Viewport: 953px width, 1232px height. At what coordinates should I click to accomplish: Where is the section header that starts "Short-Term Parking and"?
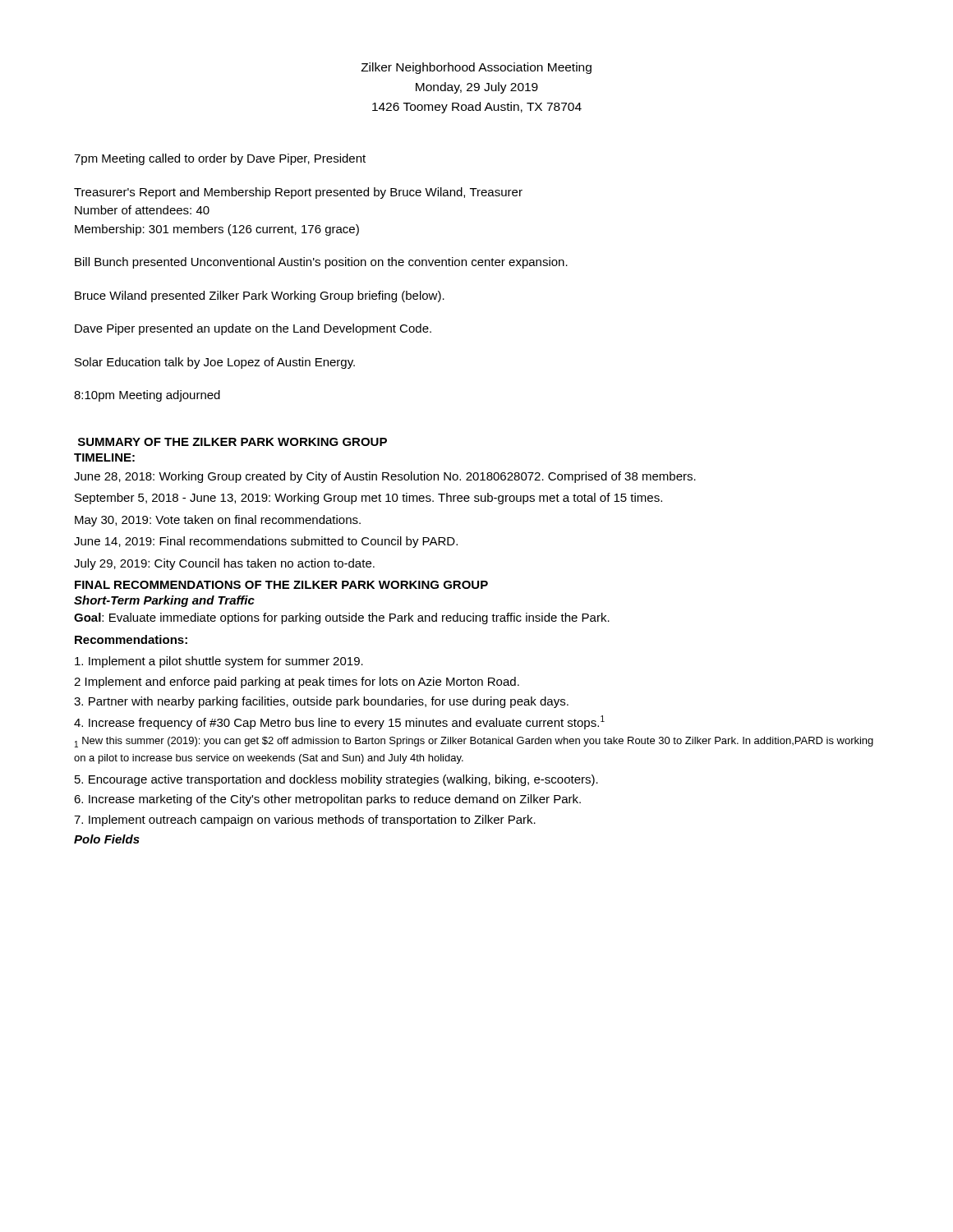coord(164,600)
